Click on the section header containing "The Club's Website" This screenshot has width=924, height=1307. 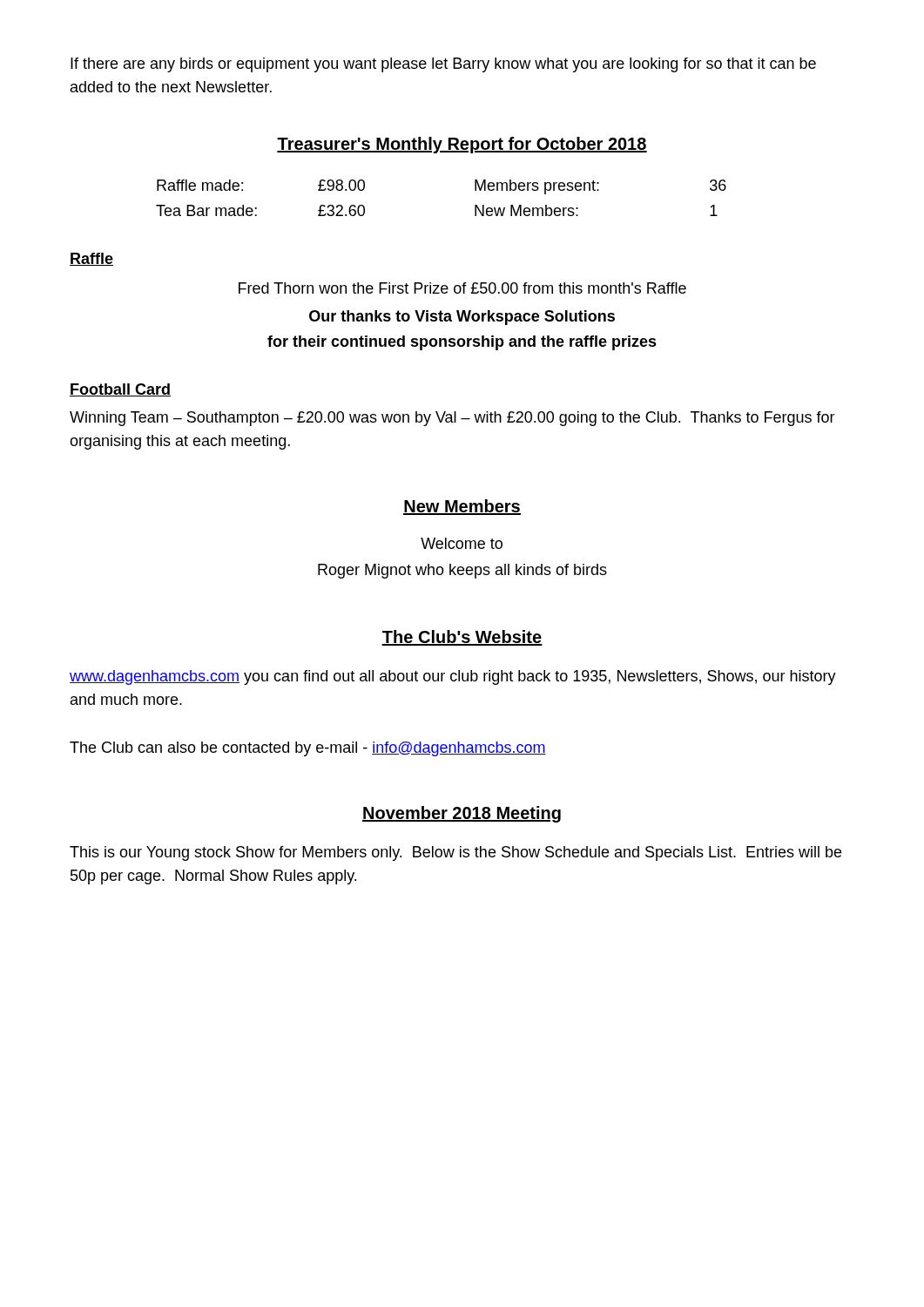[462, 637]
